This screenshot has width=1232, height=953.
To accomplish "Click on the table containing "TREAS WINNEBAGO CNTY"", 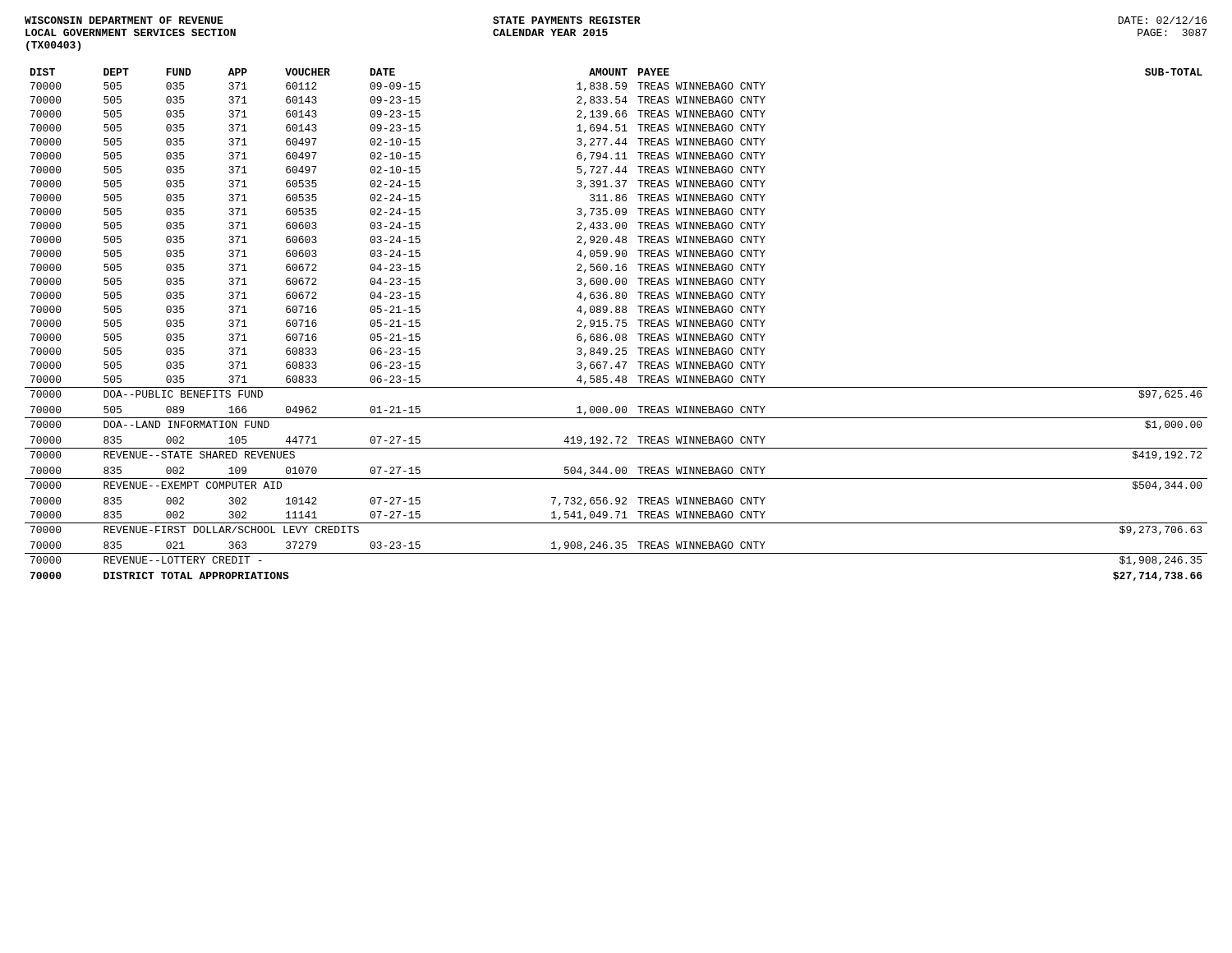I will pyautogui.click(x=616, y=325).
